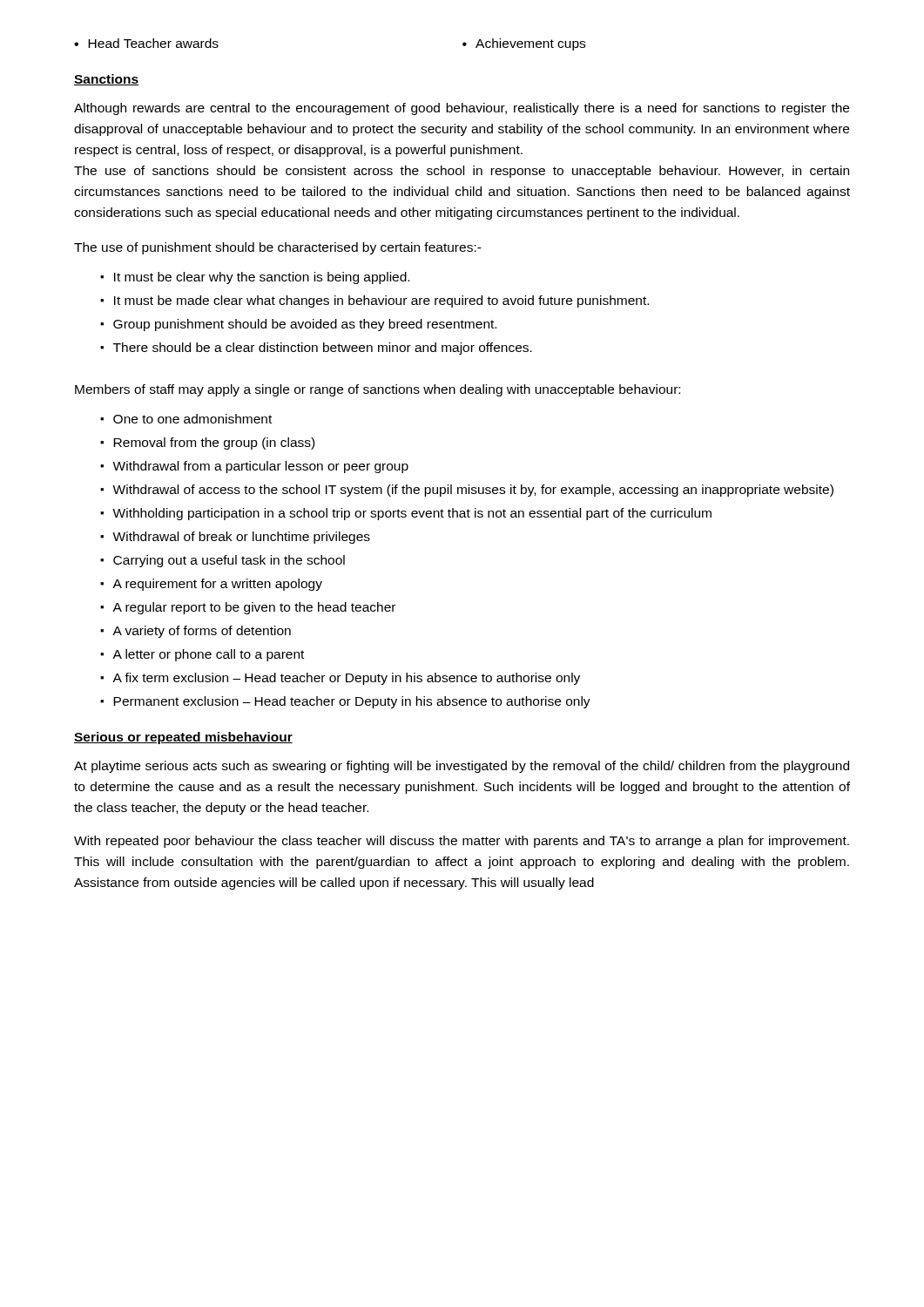Locate the block of text that opens with "Although rewards are central to the encouragement of"

pyautogui.click(x=462, y=128)
